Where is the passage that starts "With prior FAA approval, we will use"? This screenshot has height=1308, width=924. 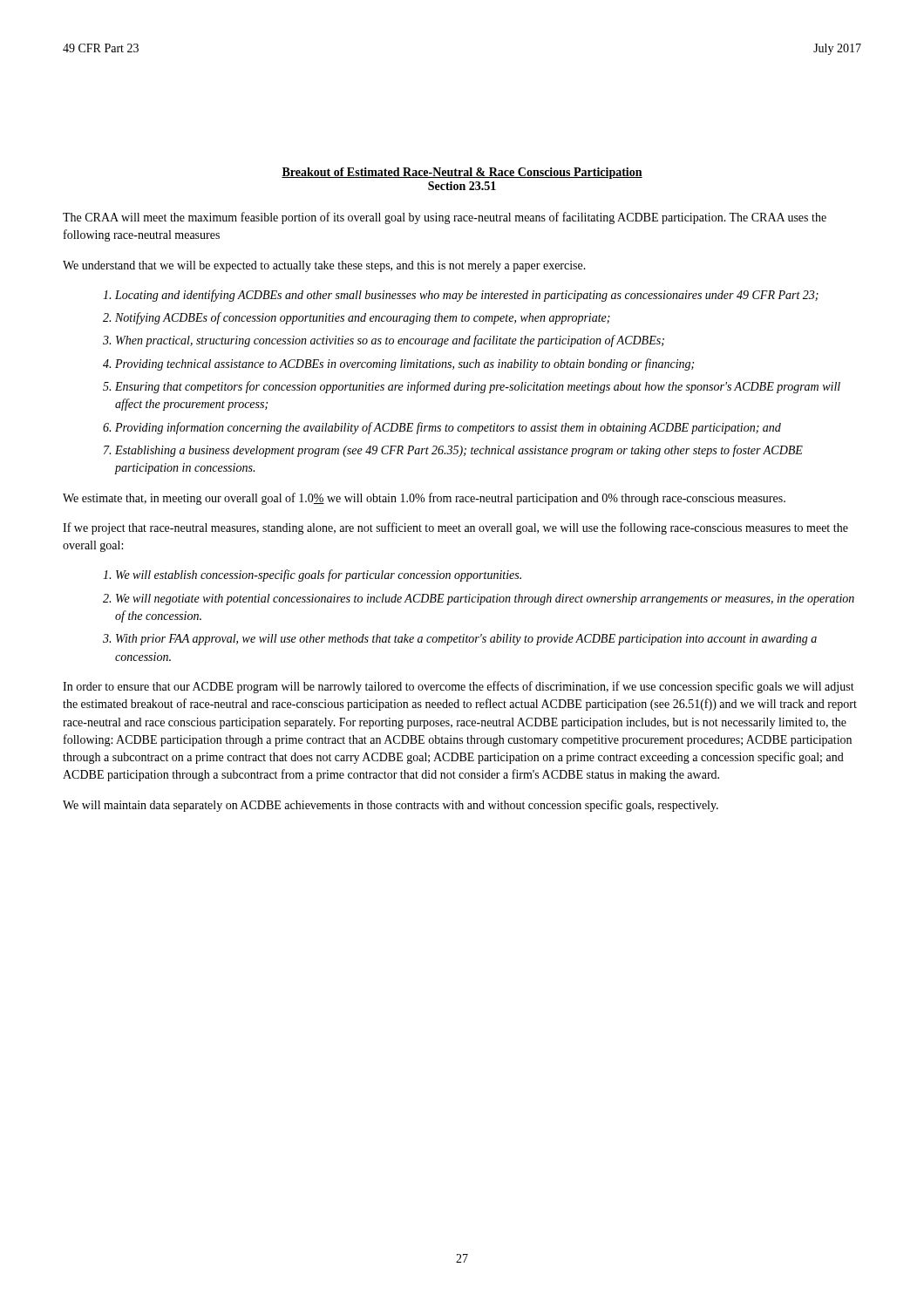[466, 648]
